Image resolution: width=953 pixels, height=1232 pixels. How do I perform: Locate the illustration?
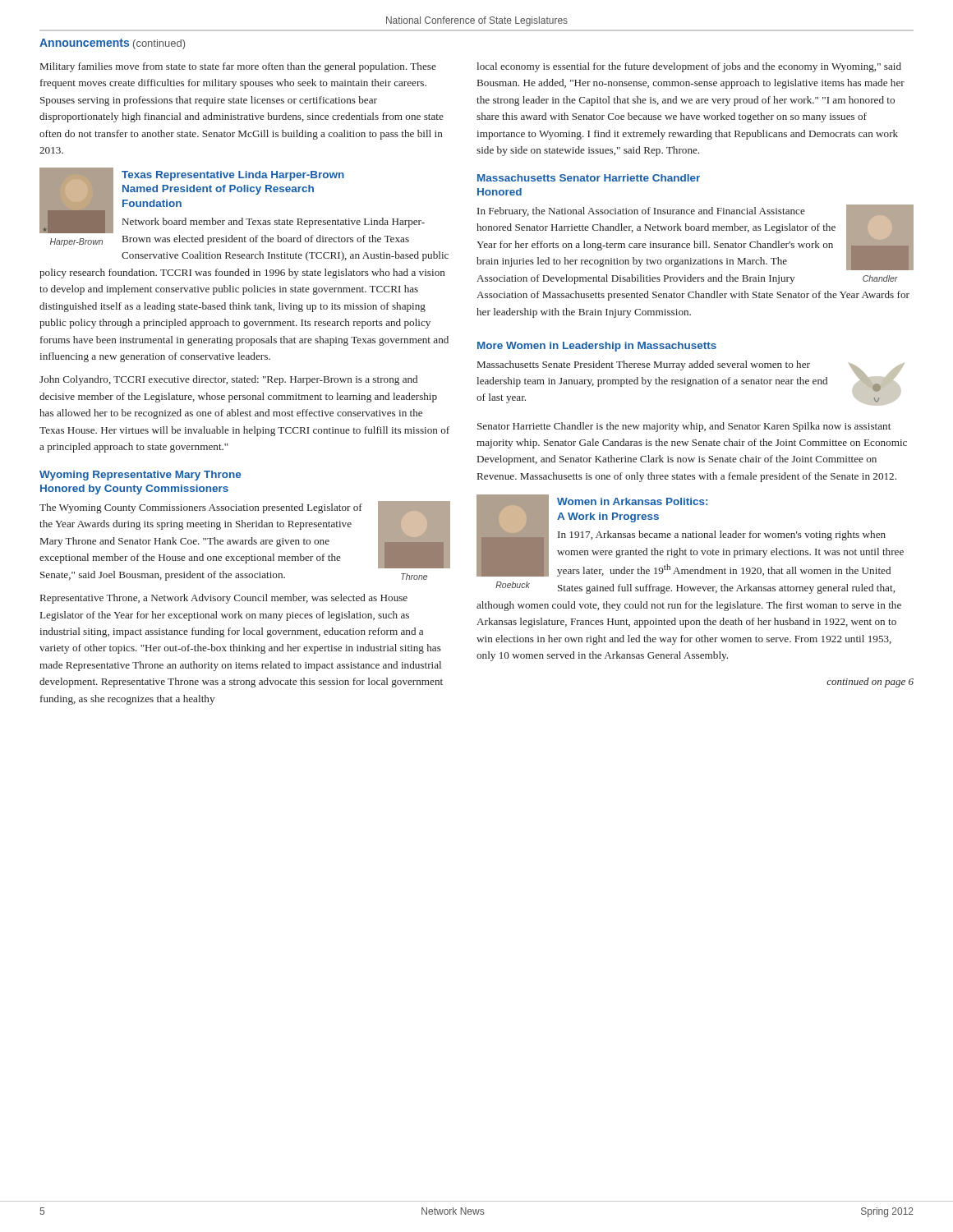tap(877, 386)
